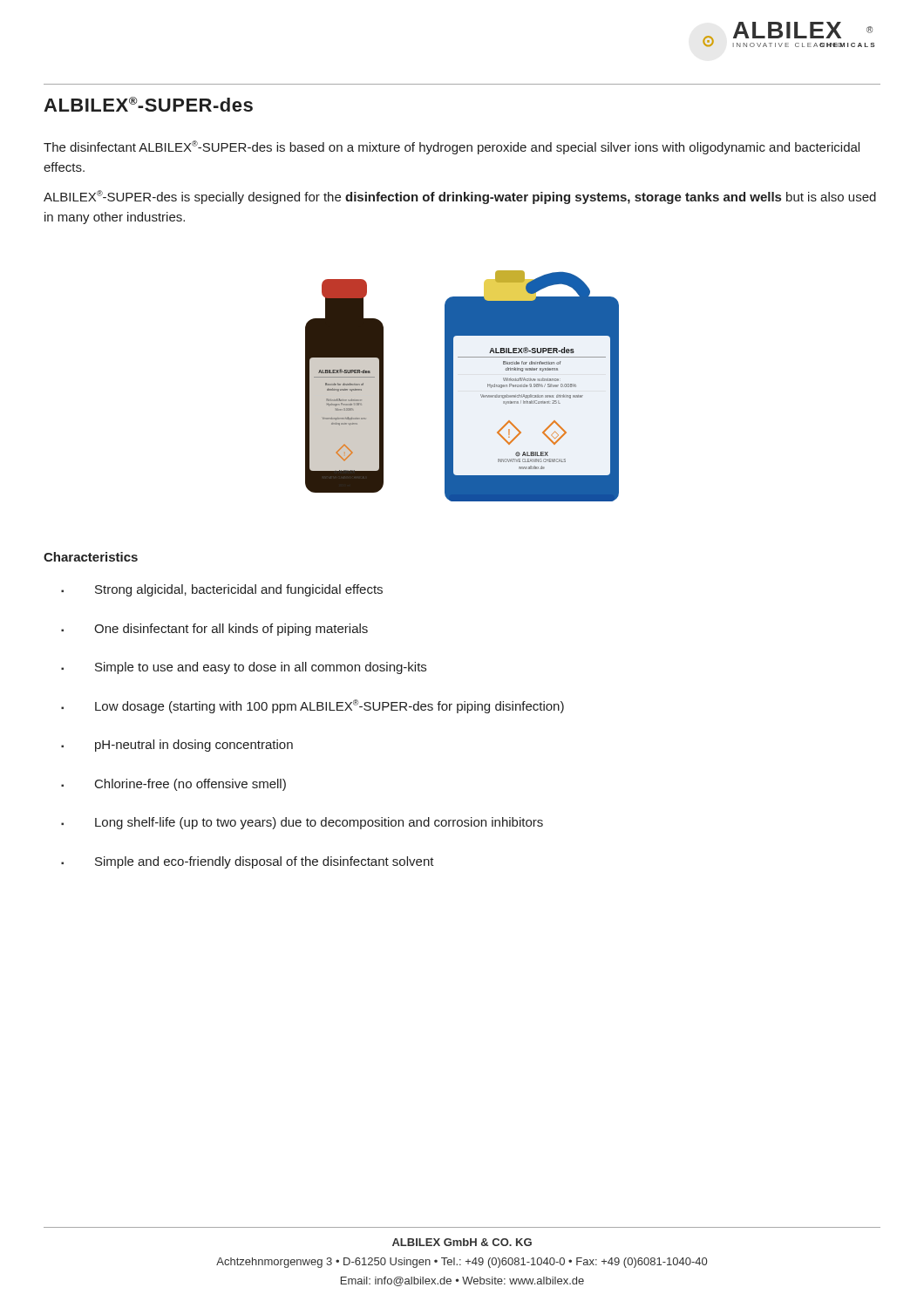The height and width of the screenshot is (1308, 924).
Task: Where is the passage that starts "▪ Simple to use"?
Action: 244,667
